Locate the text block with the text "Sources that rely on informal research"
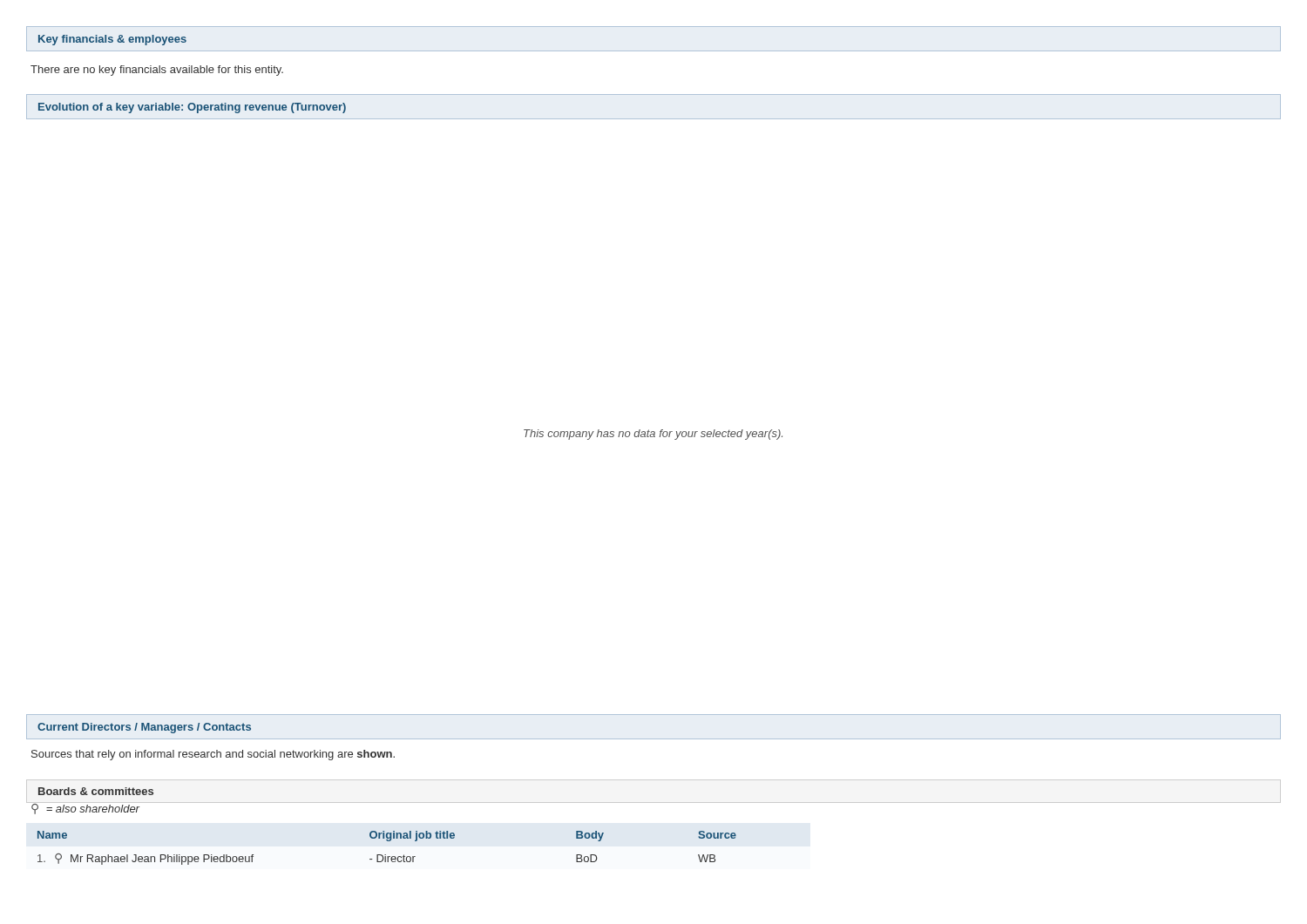Screen dimensions: 924x1307 coord(213,754)
